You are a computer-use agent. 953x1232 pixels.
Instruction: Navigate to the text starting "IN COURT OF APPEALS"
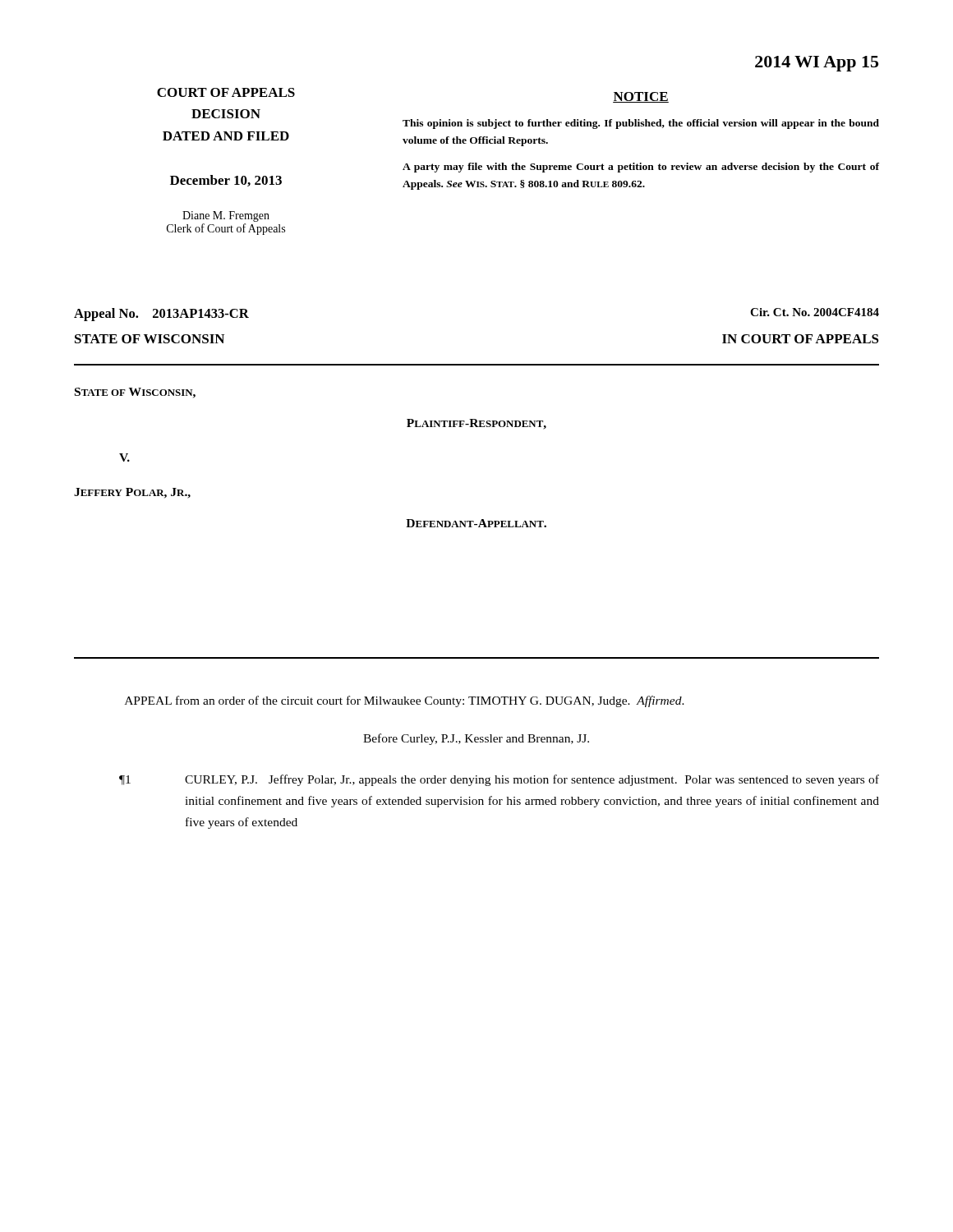(x=800, y=339)
